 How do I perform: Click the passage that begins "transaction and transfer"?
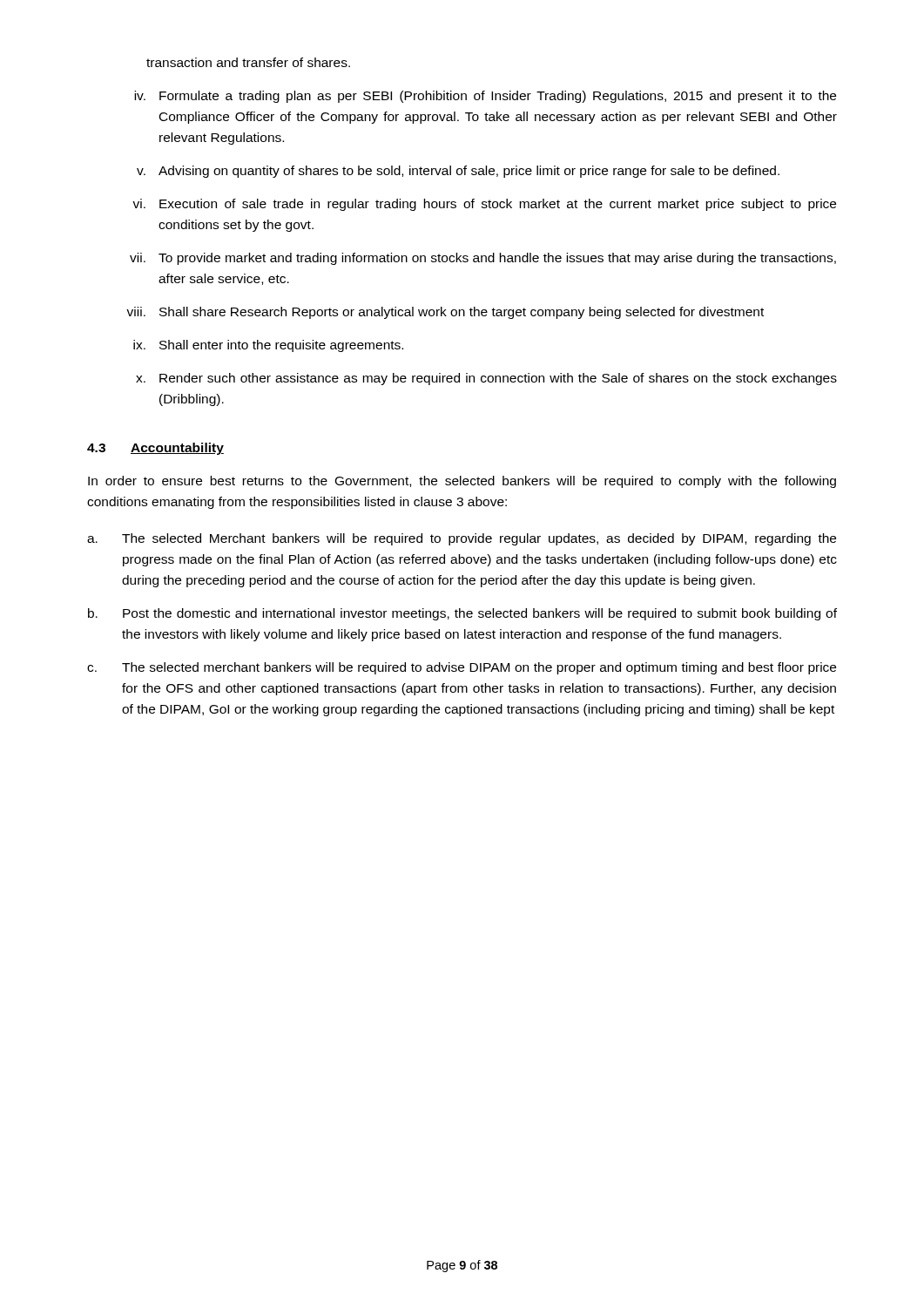point(249,62)
